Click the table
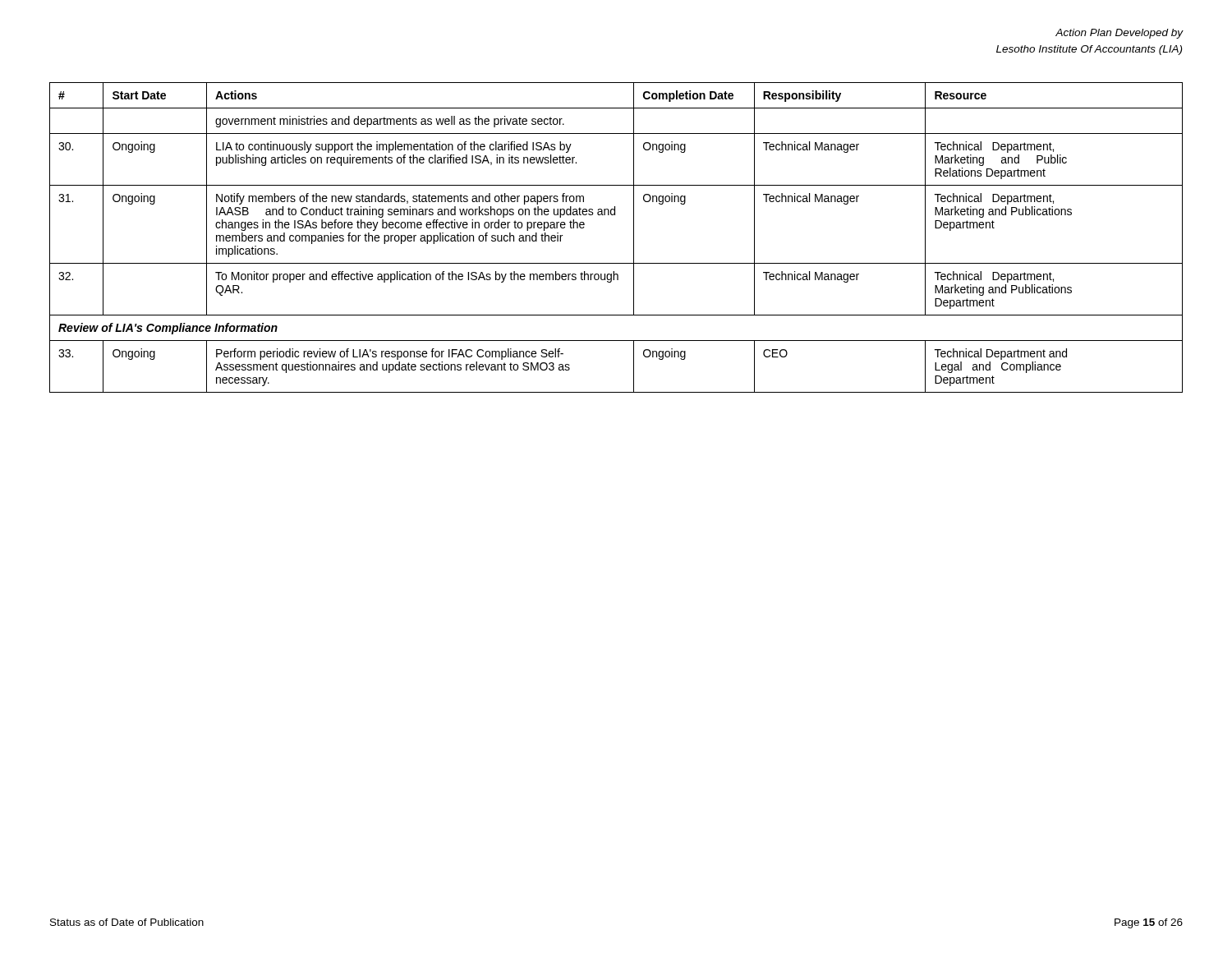1232x953 pixels. click(x=616, y=237)
